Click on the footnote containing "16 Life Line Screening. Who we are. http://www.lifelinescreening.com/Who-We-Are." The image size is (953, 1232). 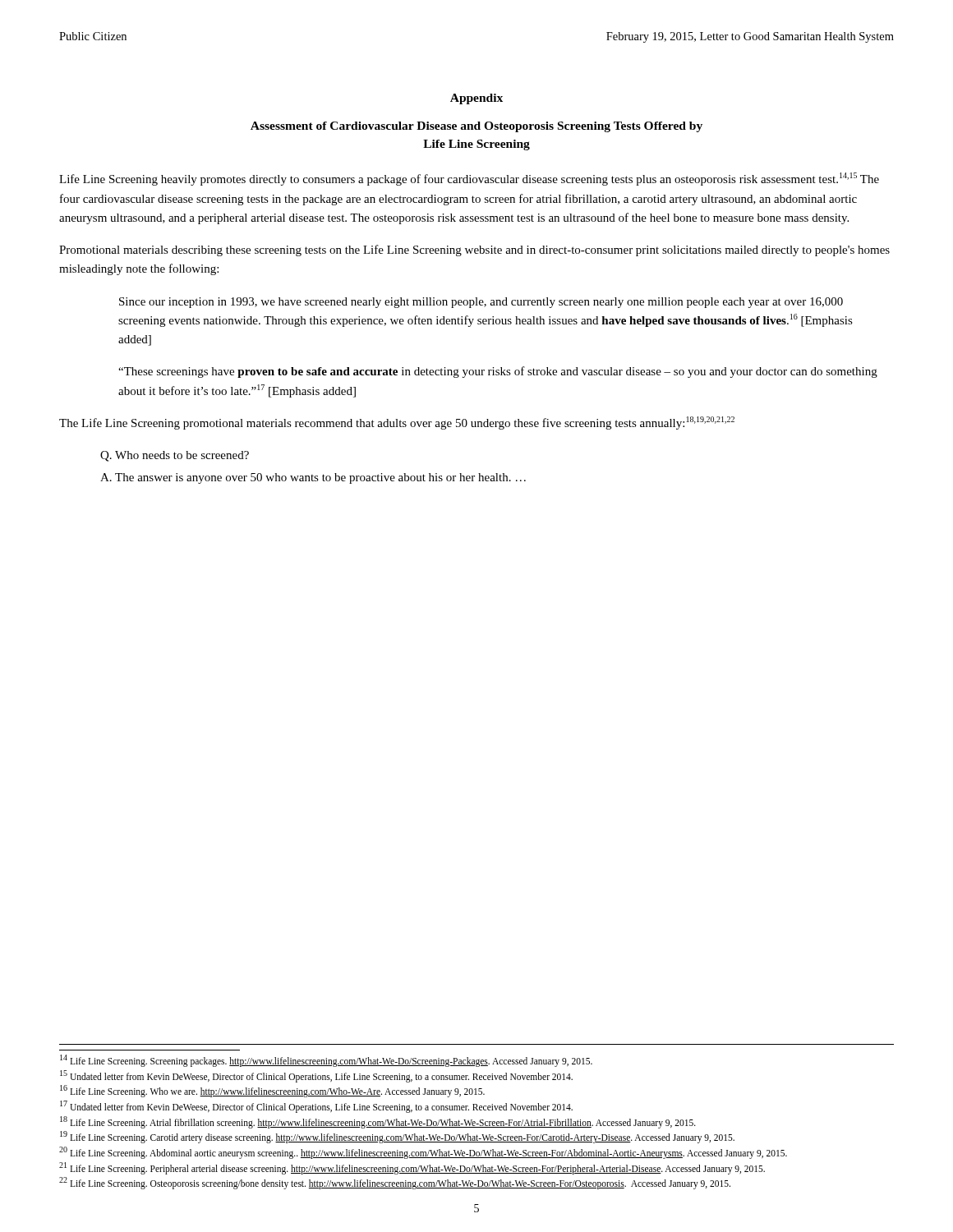click(272, 1091)
